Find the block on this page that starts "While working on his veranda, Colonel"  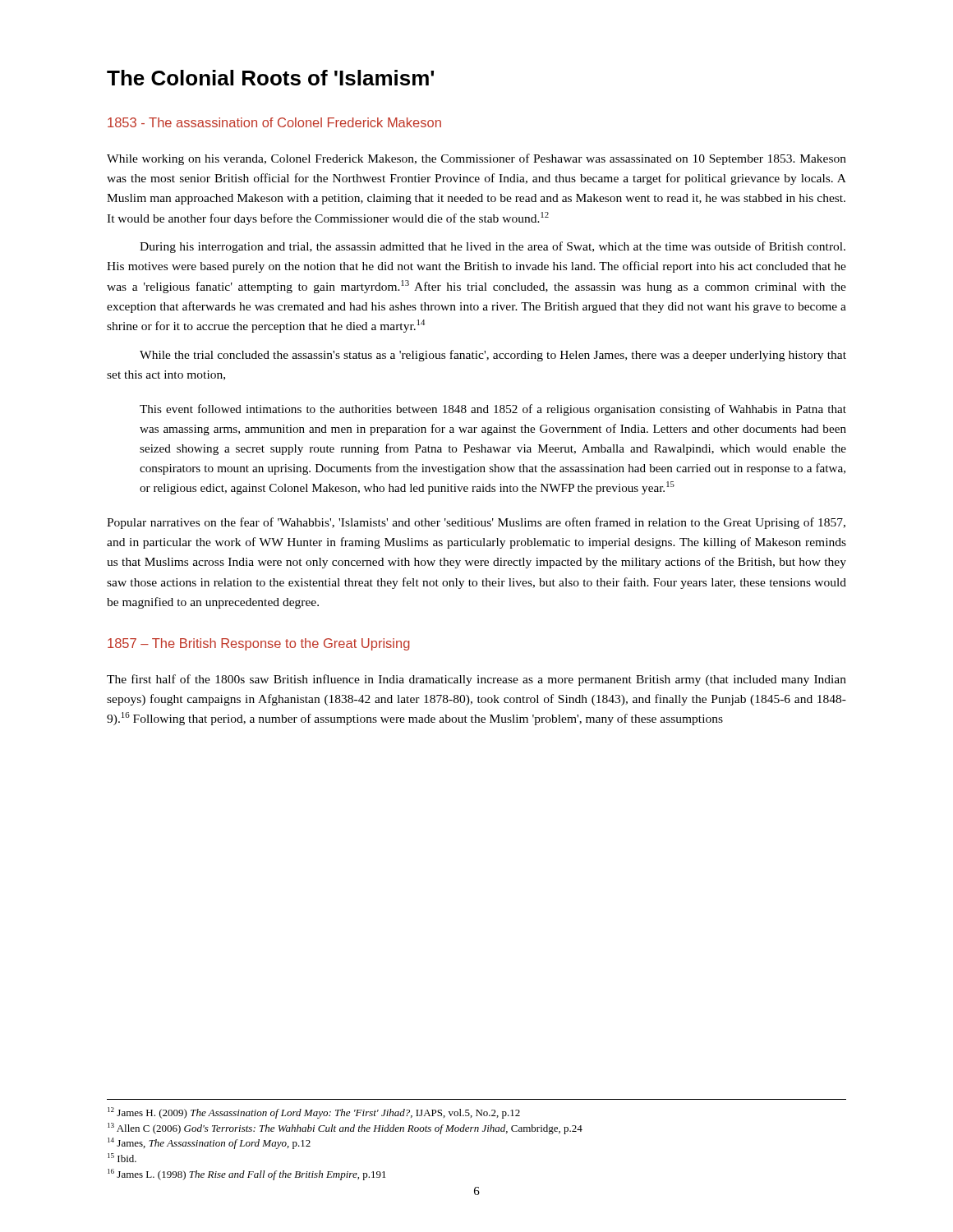point(476,266)
